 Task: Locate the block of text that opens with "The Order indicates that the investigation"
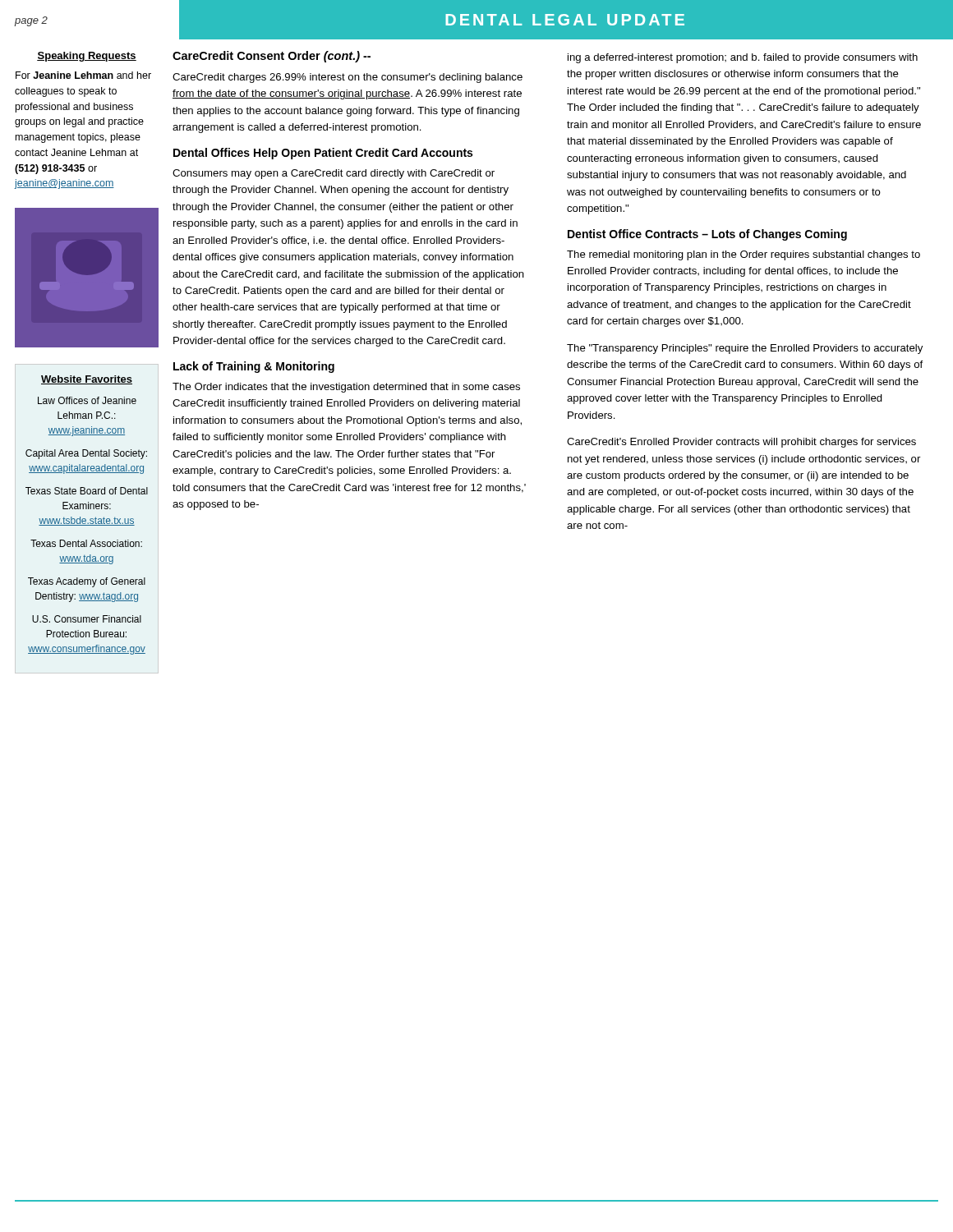pyautogui.click(x=349, y=445)
